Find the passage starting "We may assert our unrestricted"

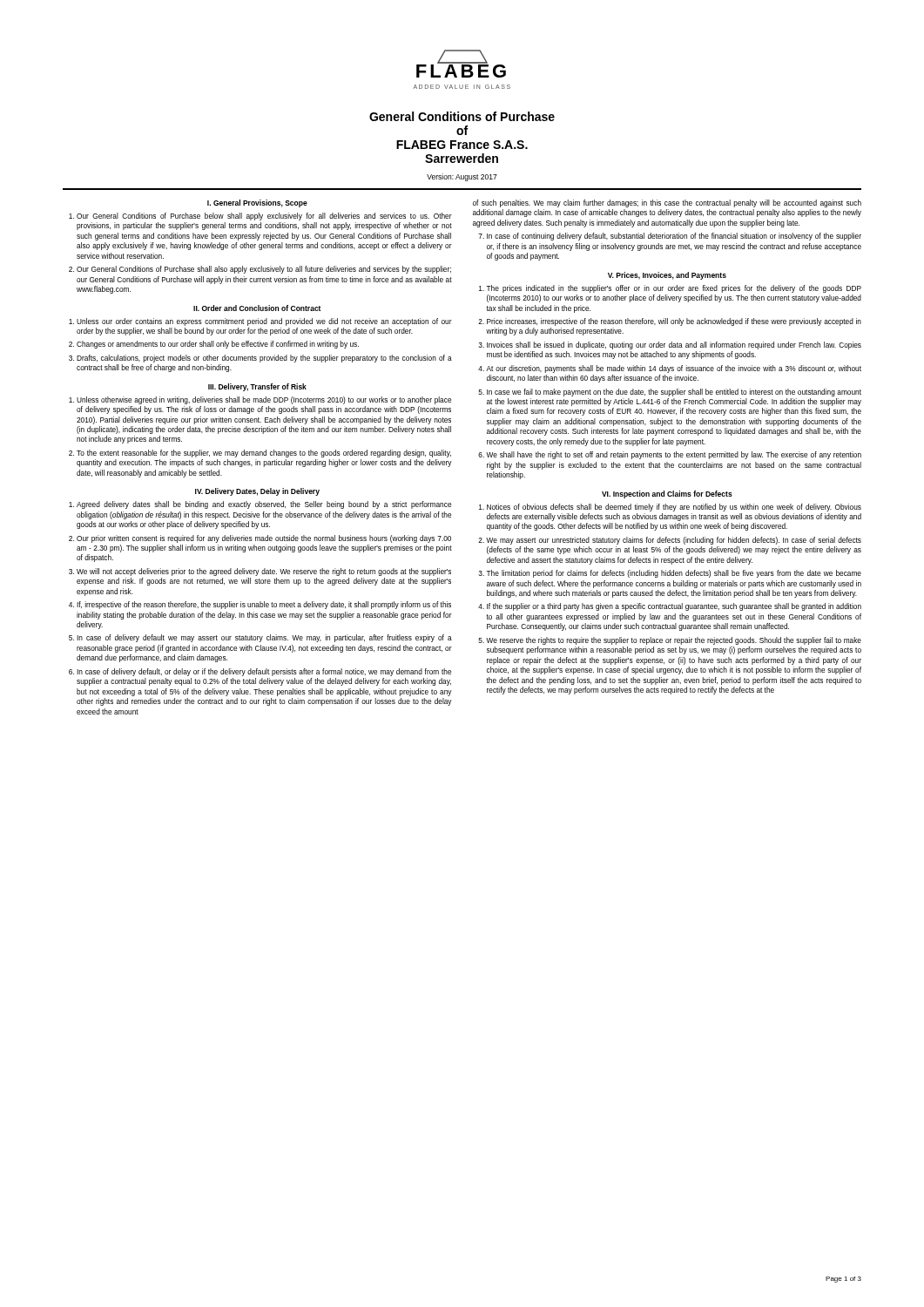[674, 550]
